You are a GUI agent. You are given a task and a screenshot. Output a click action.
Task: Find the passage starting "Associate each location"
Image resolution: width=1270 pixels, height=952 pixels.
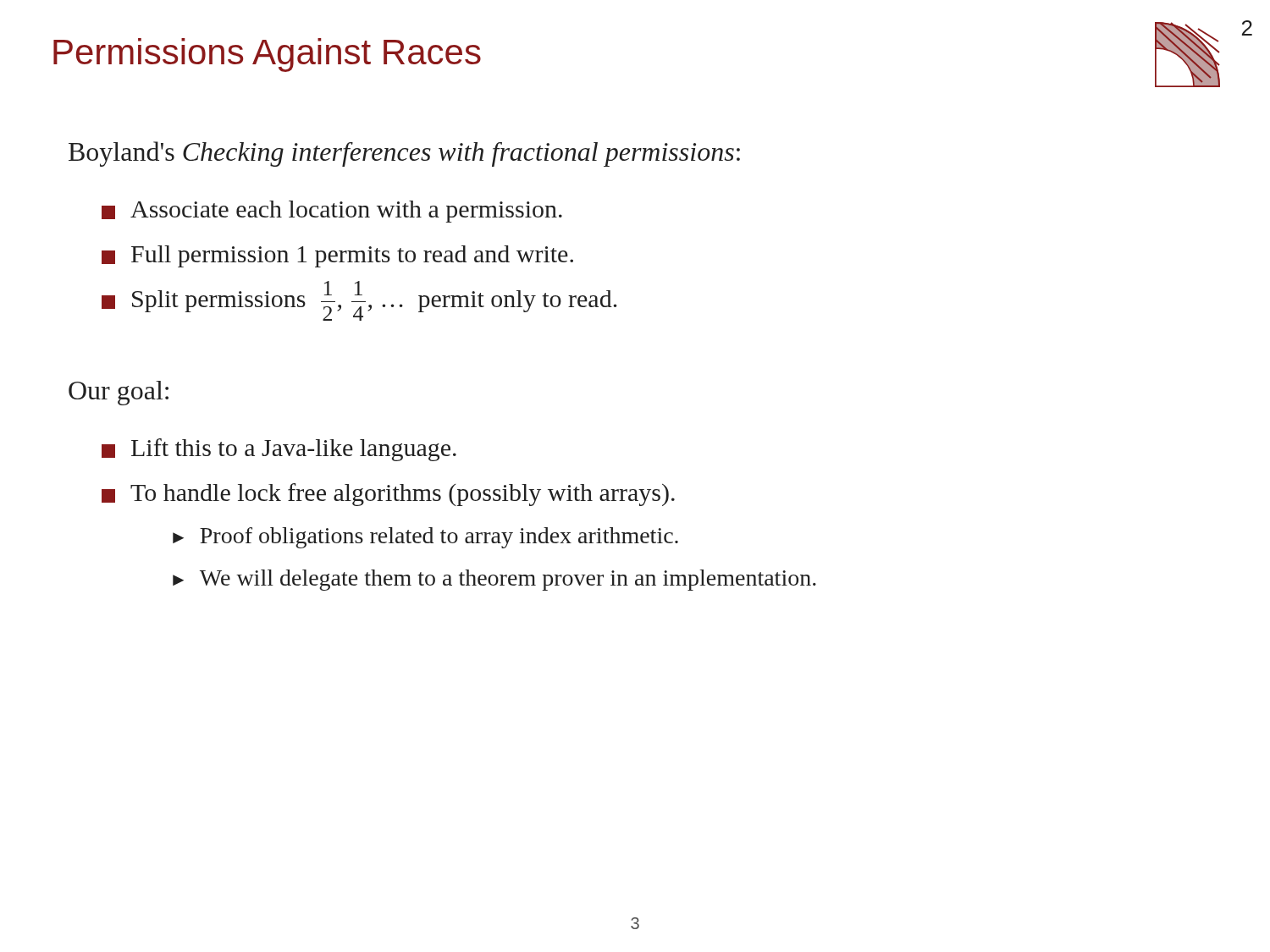(333, 209)
